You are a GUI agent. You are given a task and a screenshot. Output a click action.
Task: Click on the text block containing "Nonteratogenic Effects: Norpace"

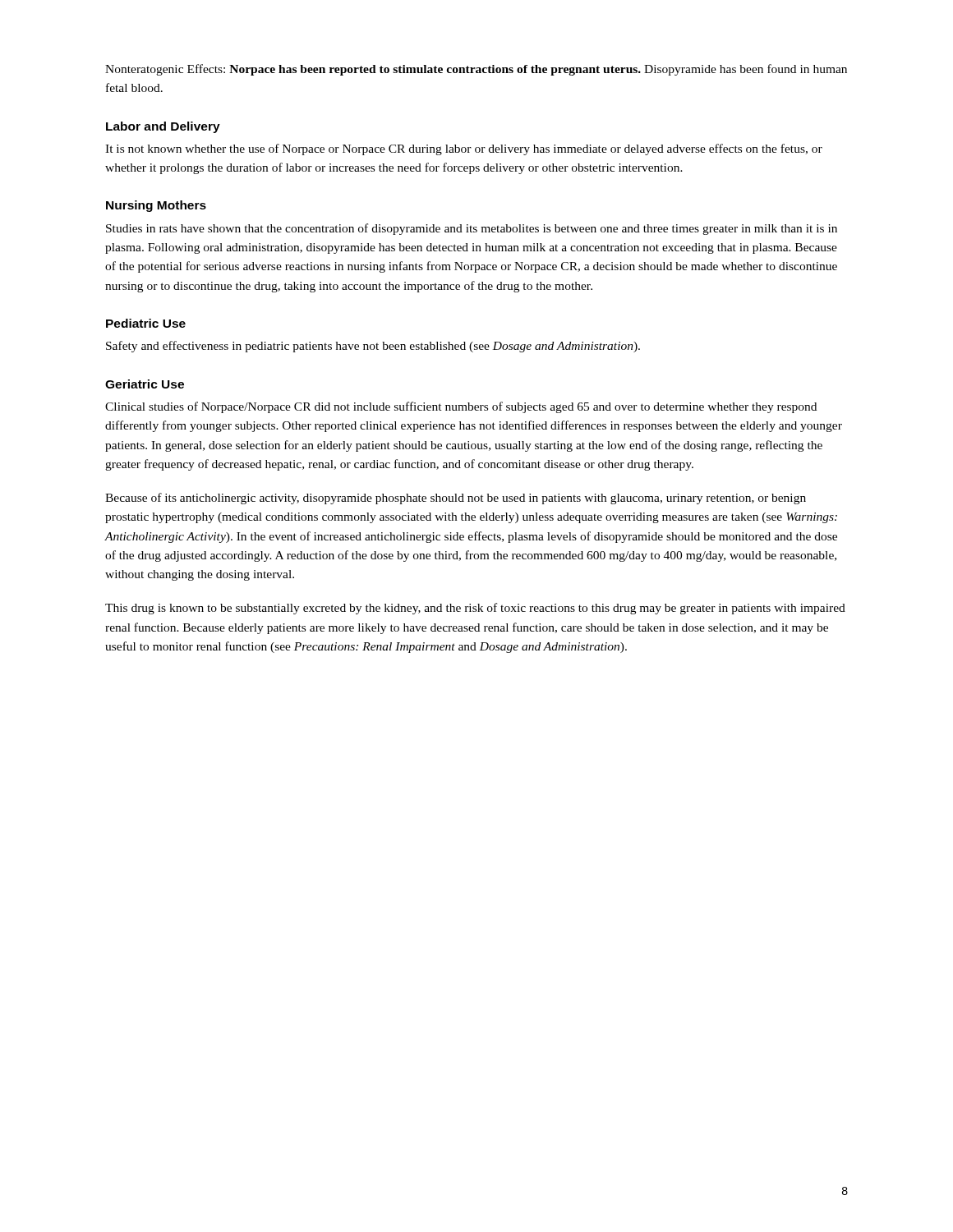[x=476, y=78]
